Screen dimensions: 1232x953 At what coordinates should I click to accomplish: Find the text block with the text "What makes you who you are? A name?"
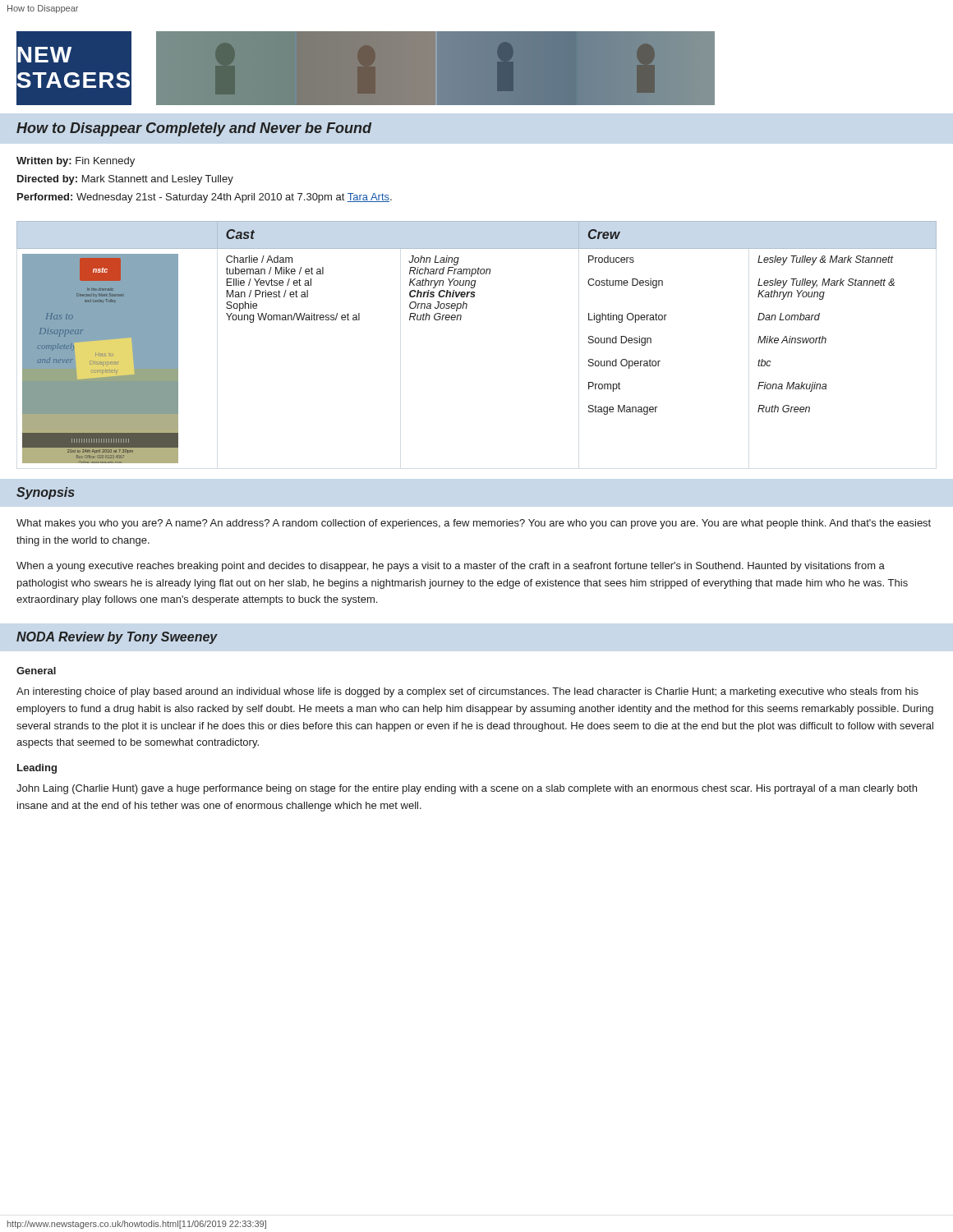coord(476,532)
